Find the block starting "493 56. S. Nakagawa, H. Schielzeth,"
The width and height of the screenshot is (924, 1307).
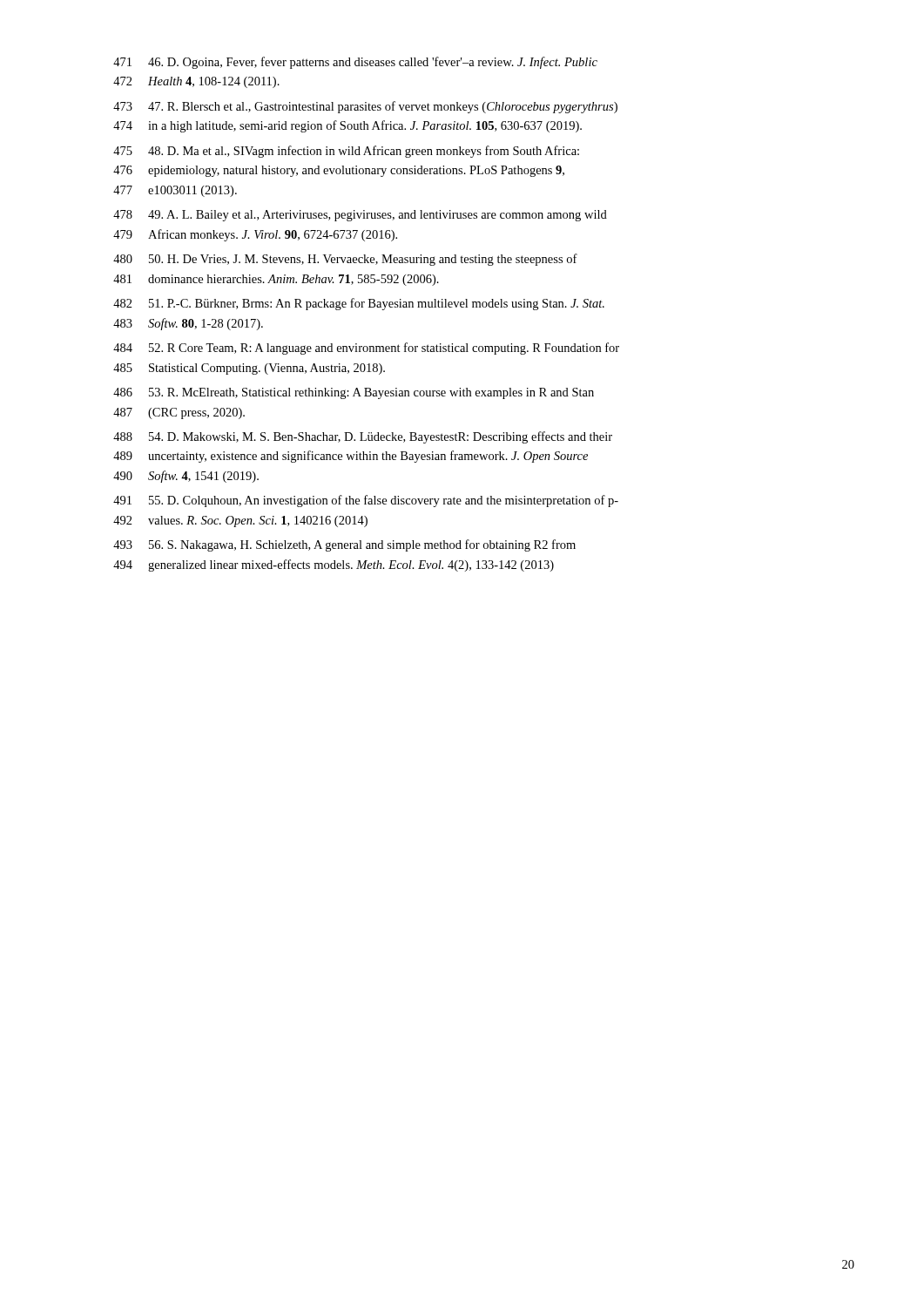tap(471, 545)
